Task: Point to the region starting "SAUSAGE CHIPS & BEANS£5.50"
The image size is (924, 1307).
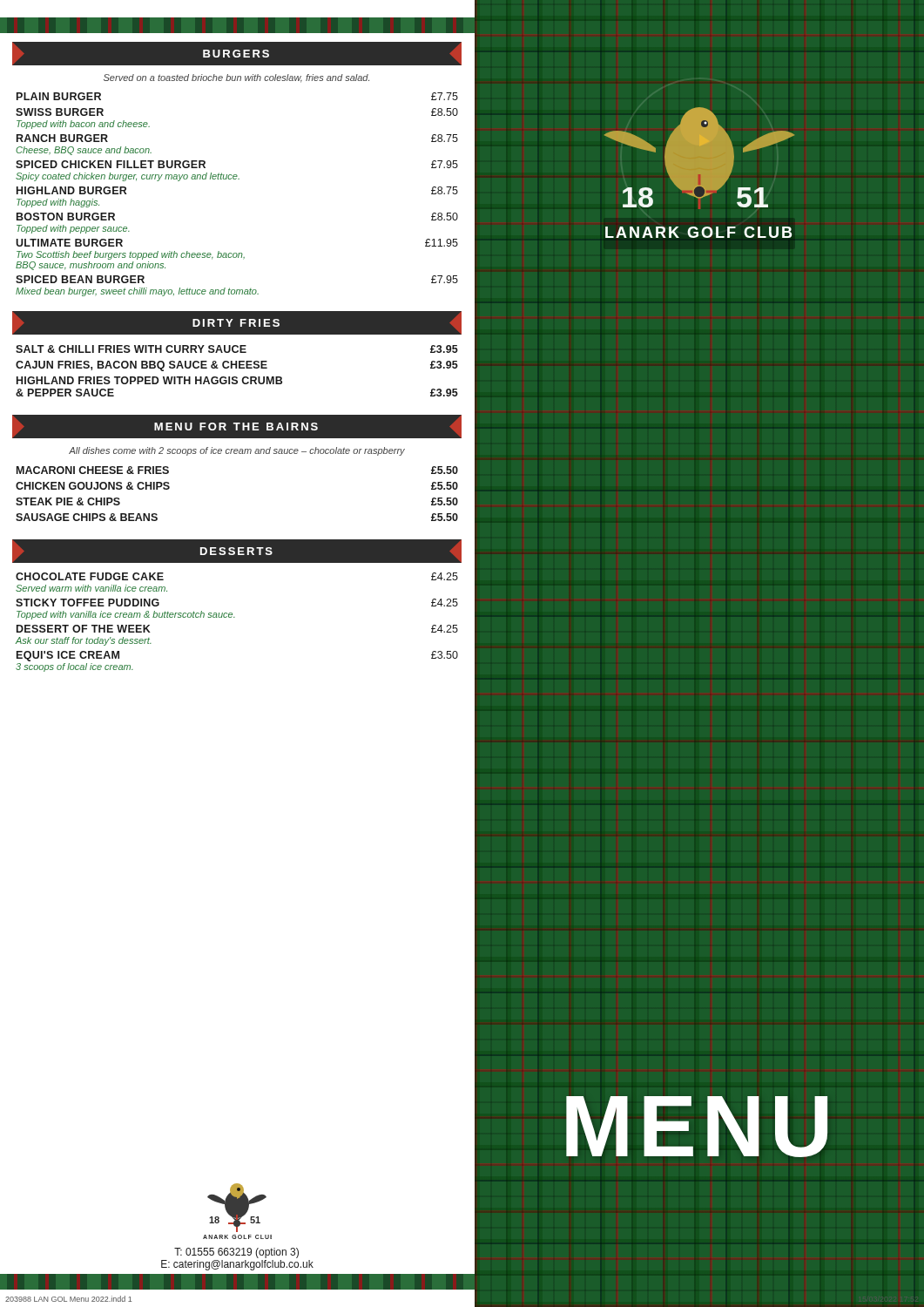Action: click(x=84, y=517)
